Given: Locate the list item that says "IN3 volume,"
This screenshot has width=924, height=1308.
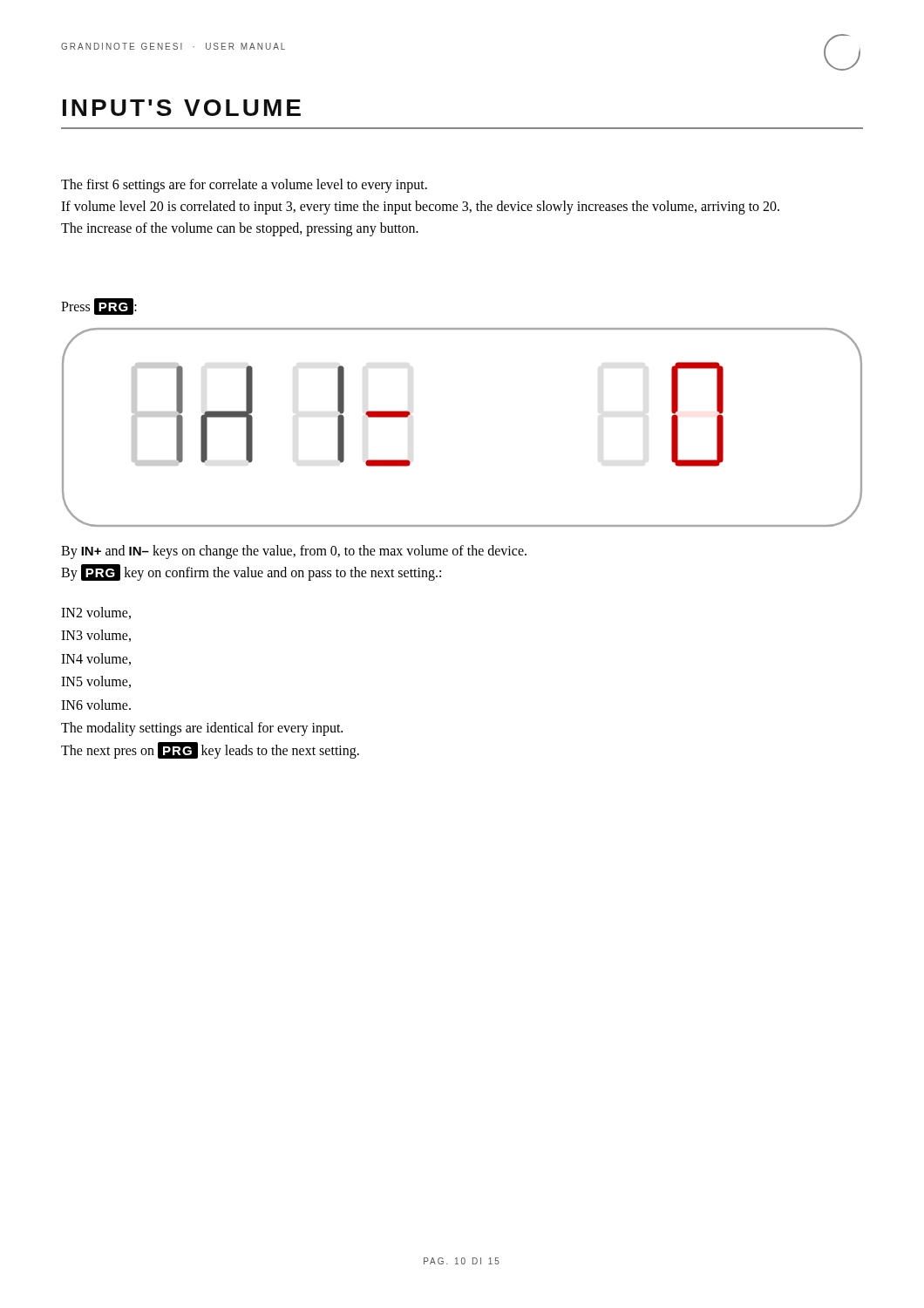Looking at the screenshot, I should click(x=96, y=636).
